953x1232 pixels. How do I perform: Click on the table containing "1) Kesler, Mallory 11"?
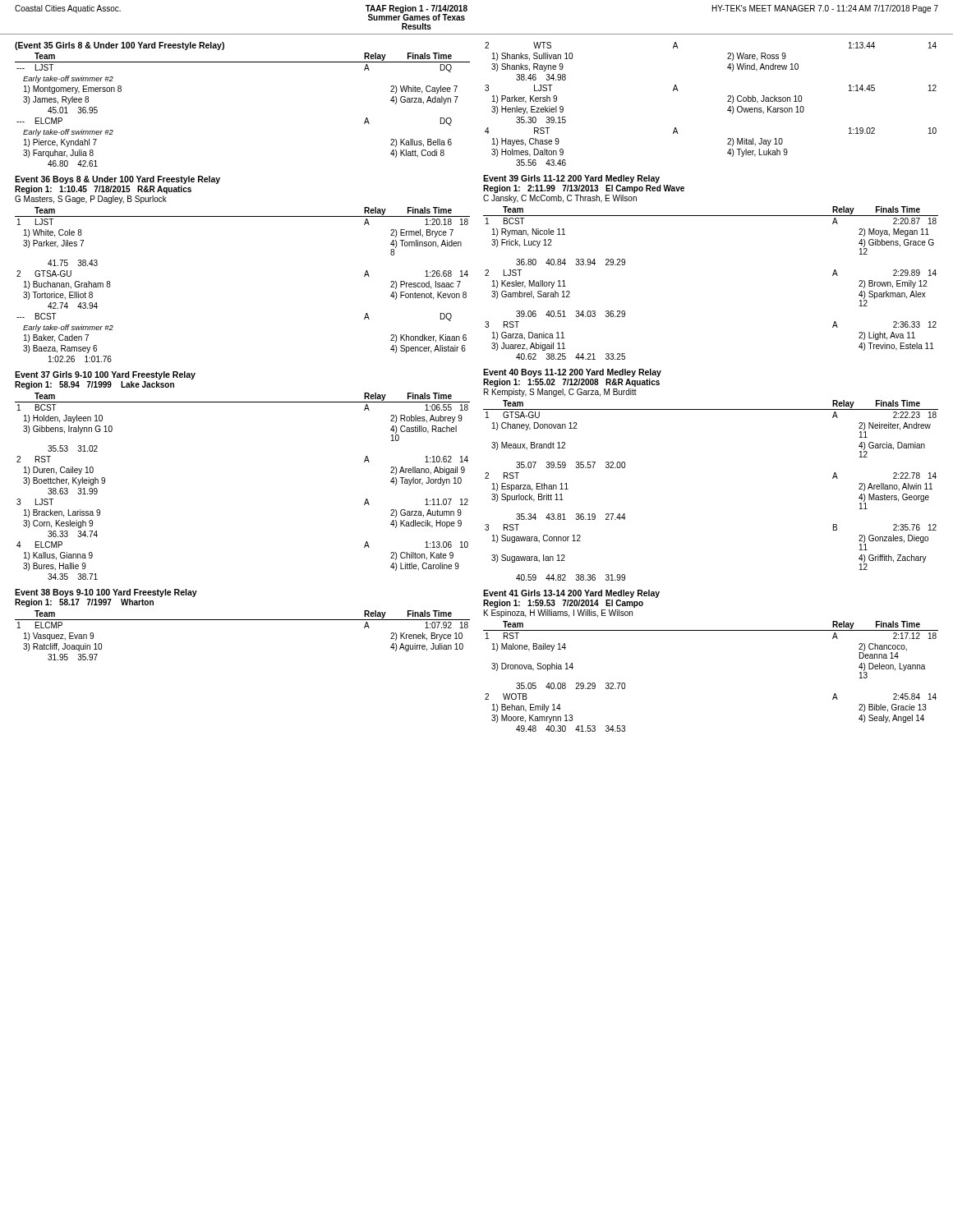point(711,283)
